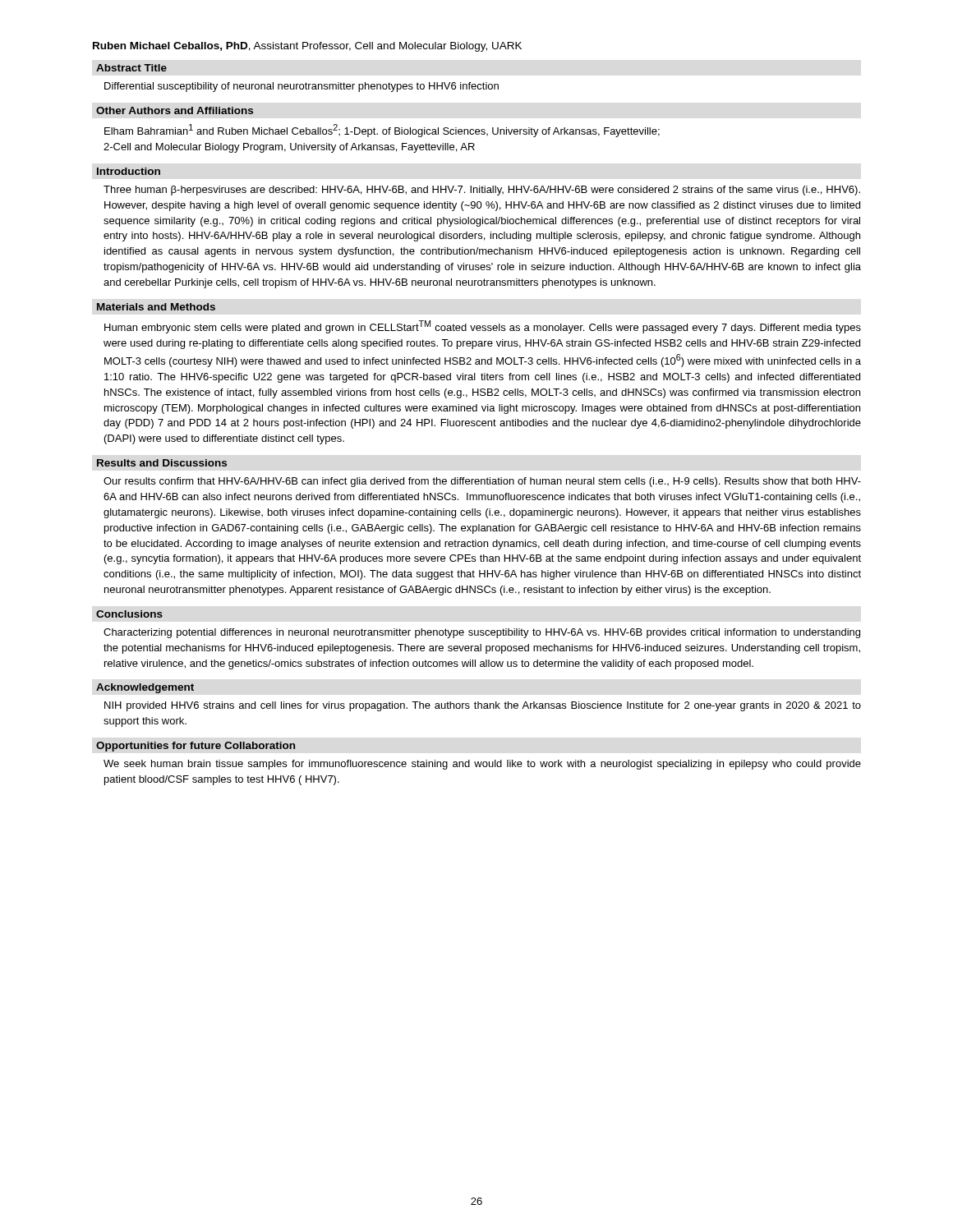Click on the text starting "Other Authors and"
The image size is (953, 1232).
coord(175,110)
